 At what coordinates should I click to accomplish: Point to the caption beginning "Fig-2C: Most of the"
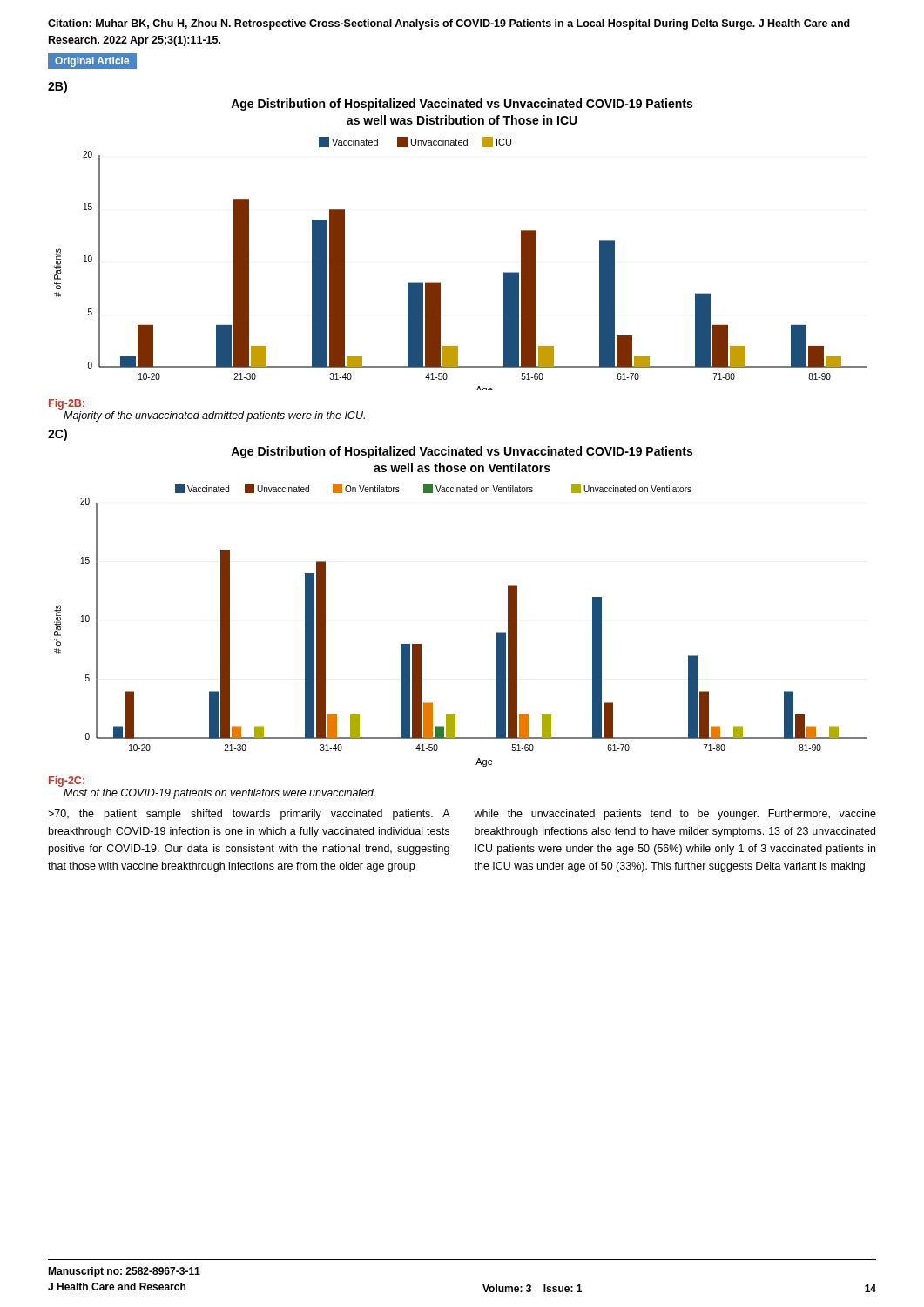(x=67, y=782)
